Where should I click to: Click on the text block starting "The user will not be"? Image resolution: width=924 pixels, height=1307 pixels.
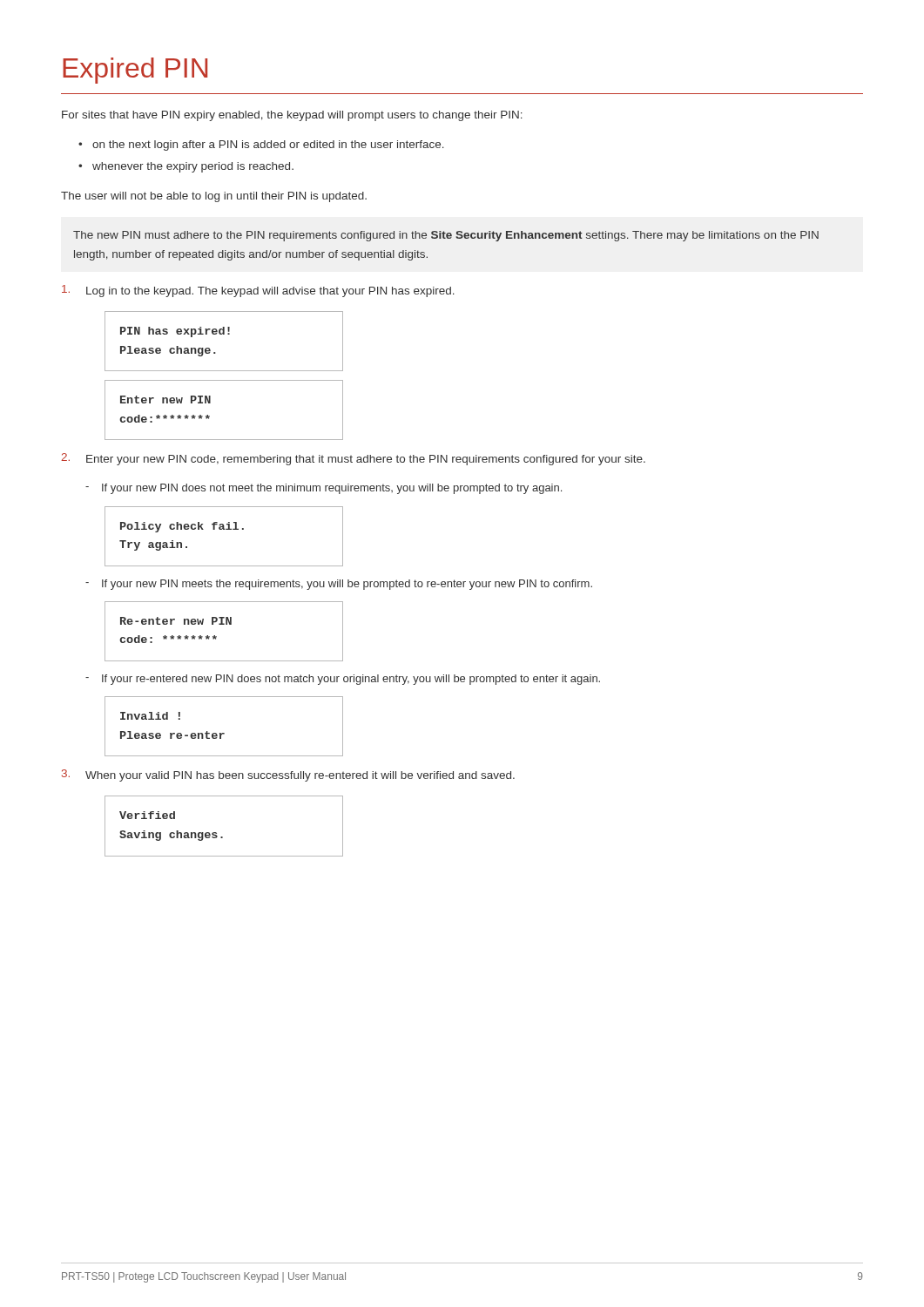pos(214,197)
